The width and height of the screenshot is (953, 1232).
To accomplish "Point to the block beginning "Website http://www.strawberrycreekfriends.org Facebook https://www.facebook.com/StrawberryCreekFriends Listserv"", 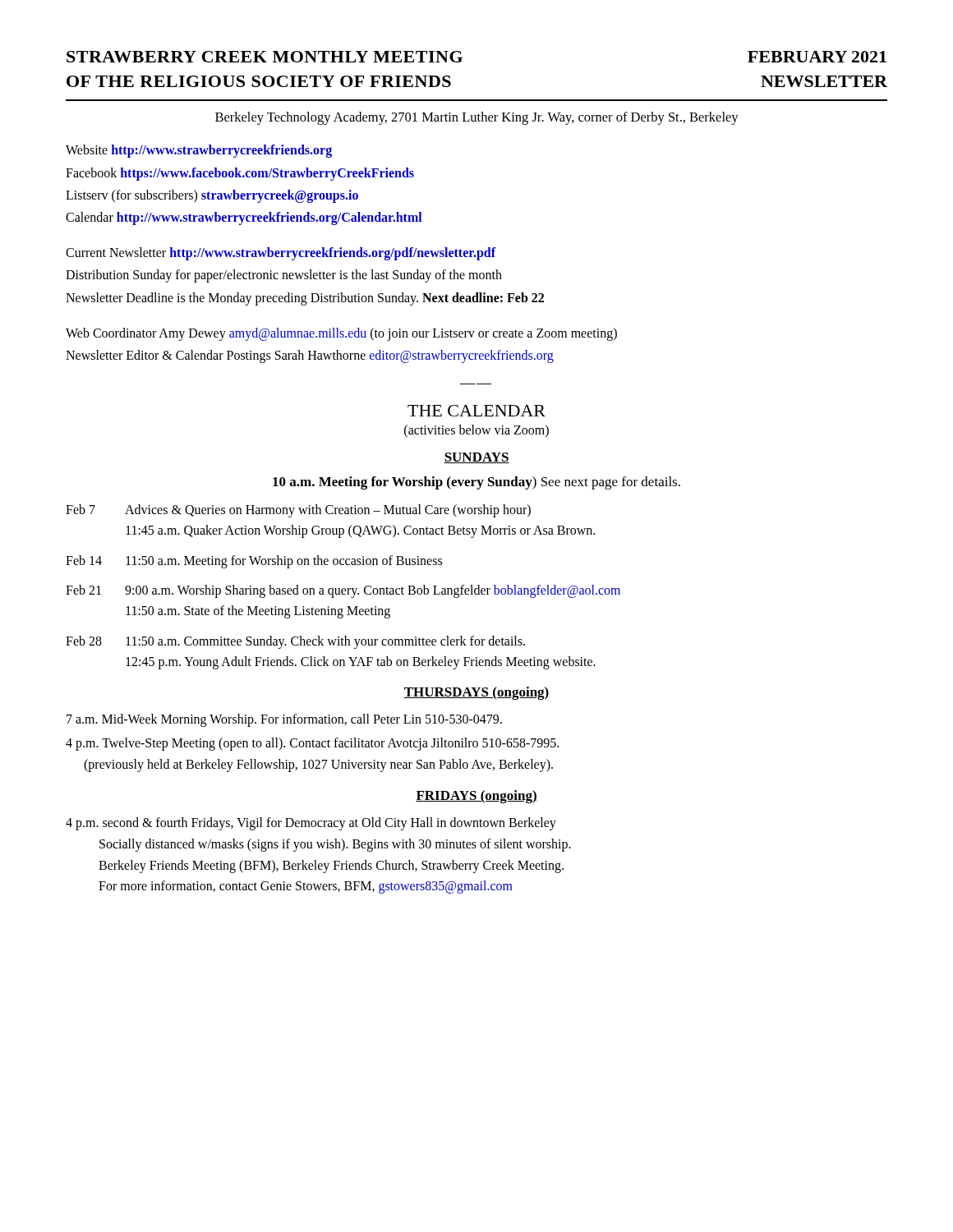I will click(244, 184).
